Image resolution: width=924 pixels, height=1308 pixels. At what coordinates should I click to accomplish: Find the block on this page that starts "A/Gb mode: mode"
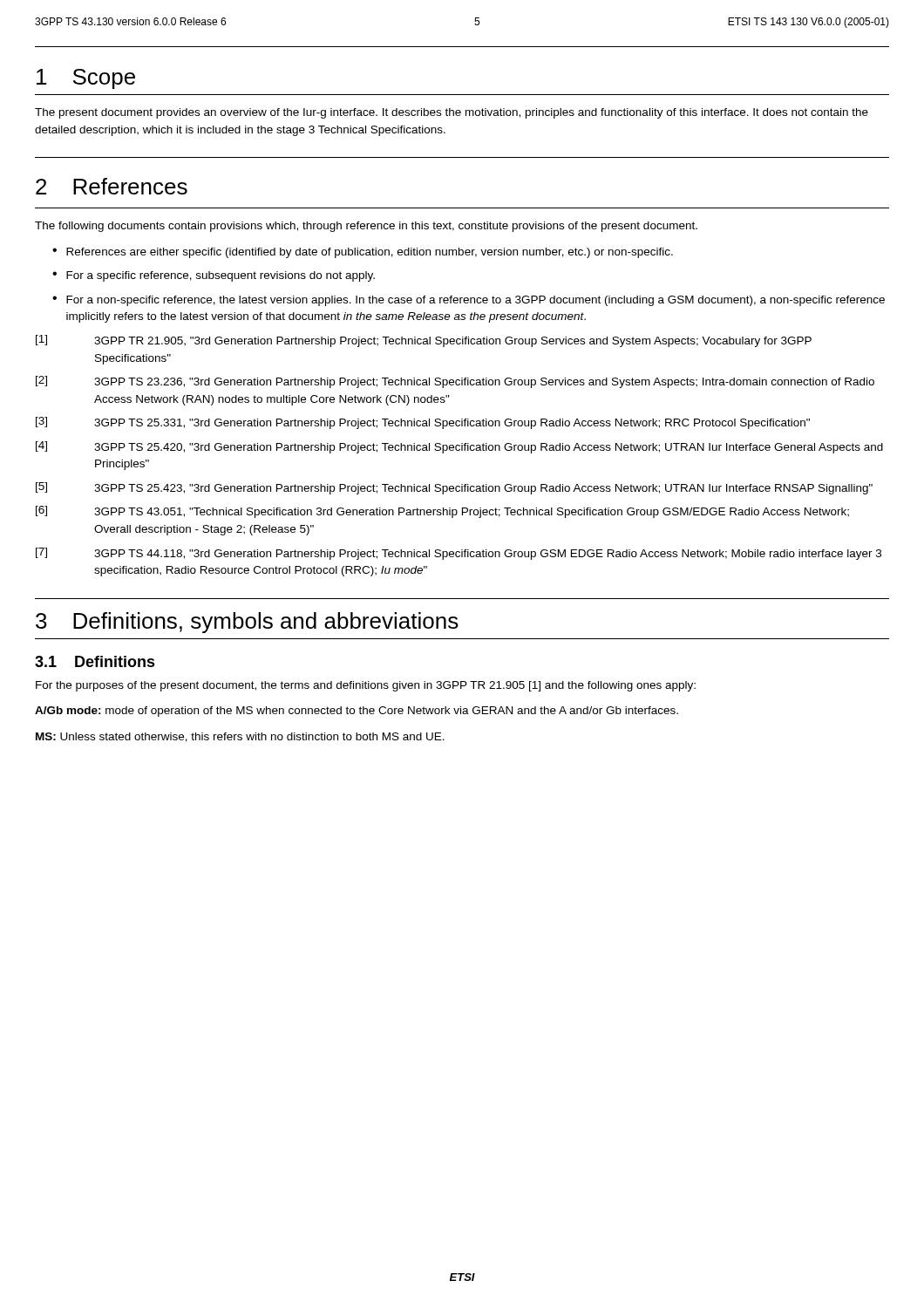(x=357, y=711)
